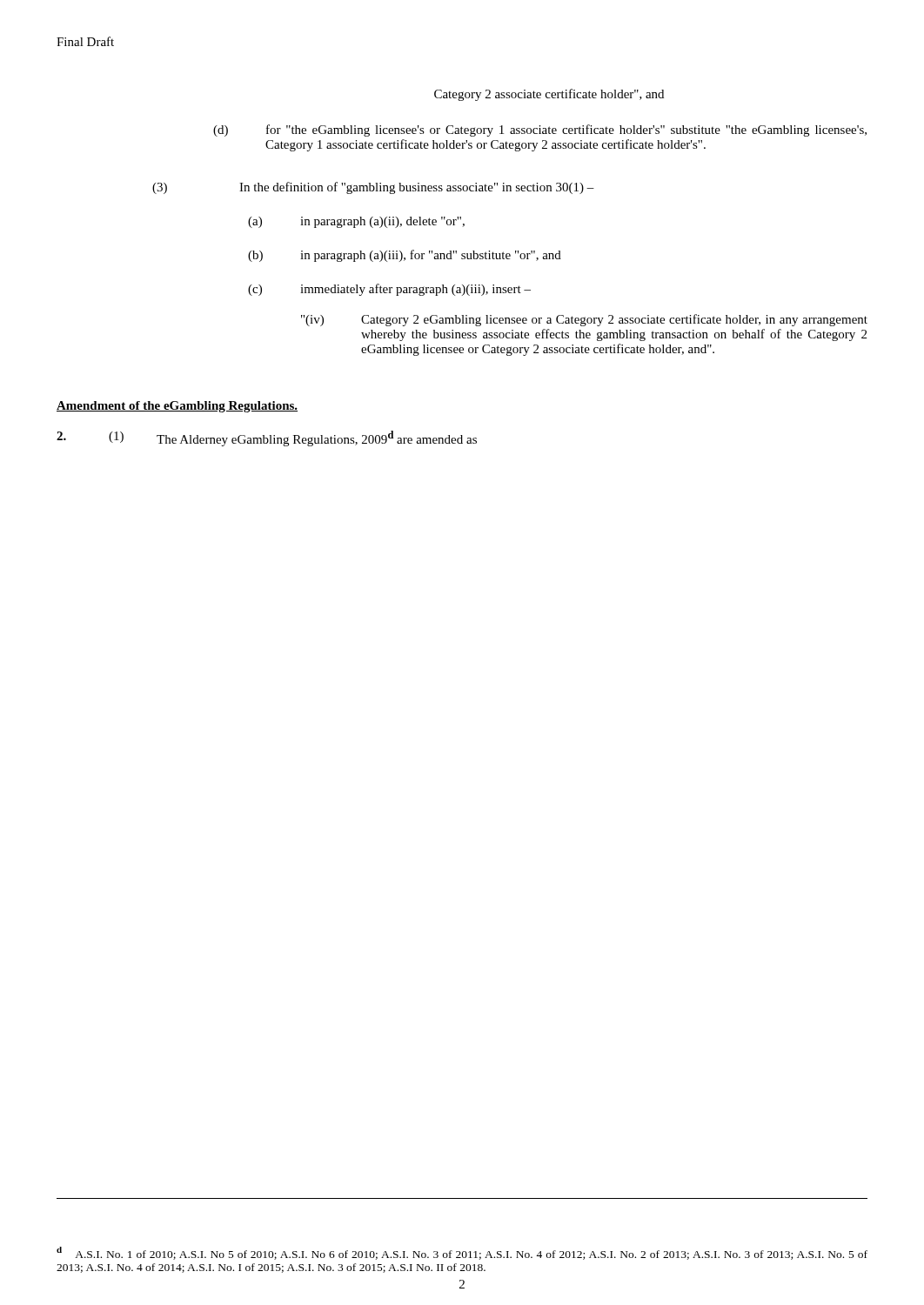
Task: Click on the list item that reads ""(iv) Category 2"
Action: [584, 334]
